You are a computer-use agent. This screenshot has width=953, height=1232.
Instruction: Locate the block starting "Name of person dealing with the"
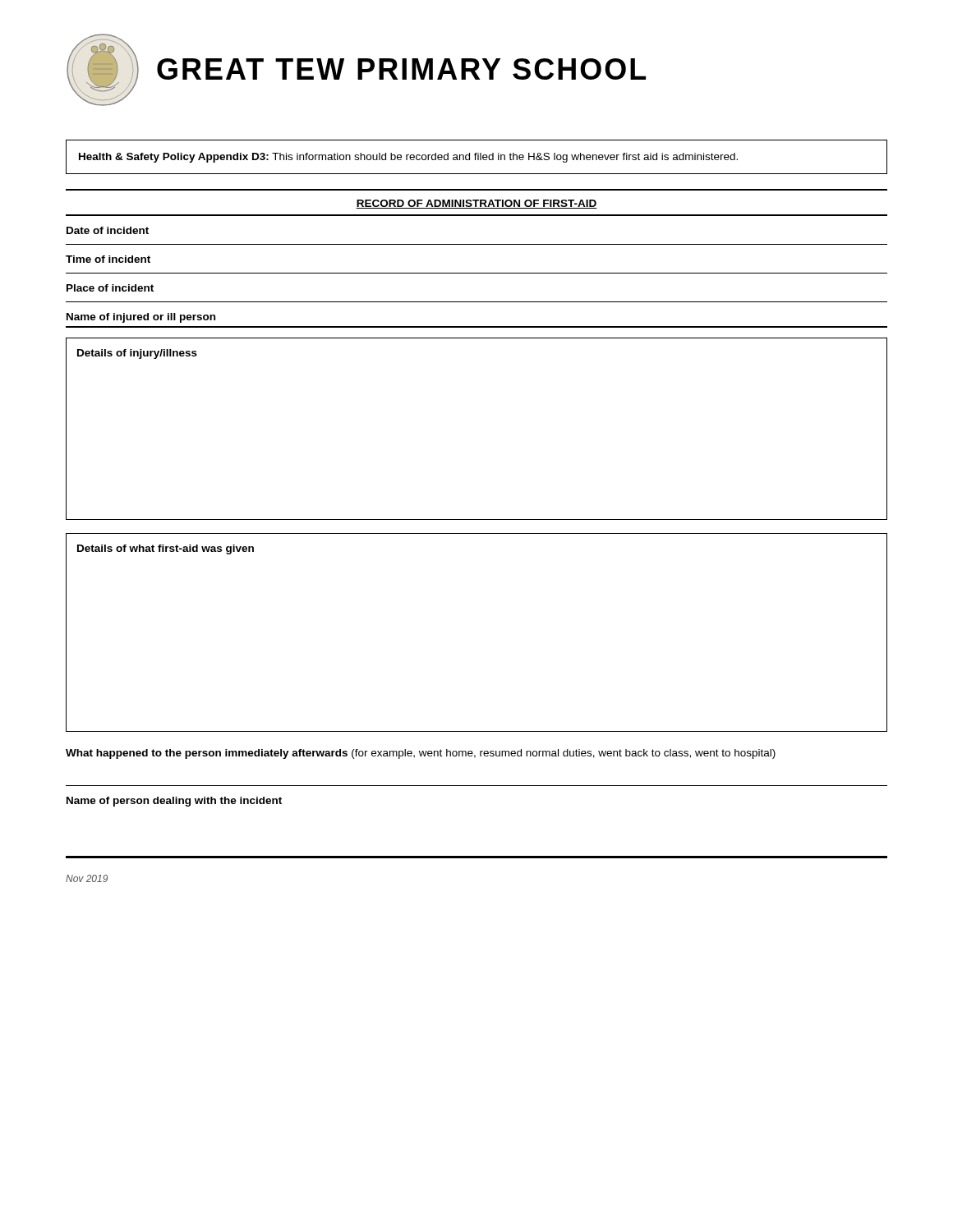[174, 800]
